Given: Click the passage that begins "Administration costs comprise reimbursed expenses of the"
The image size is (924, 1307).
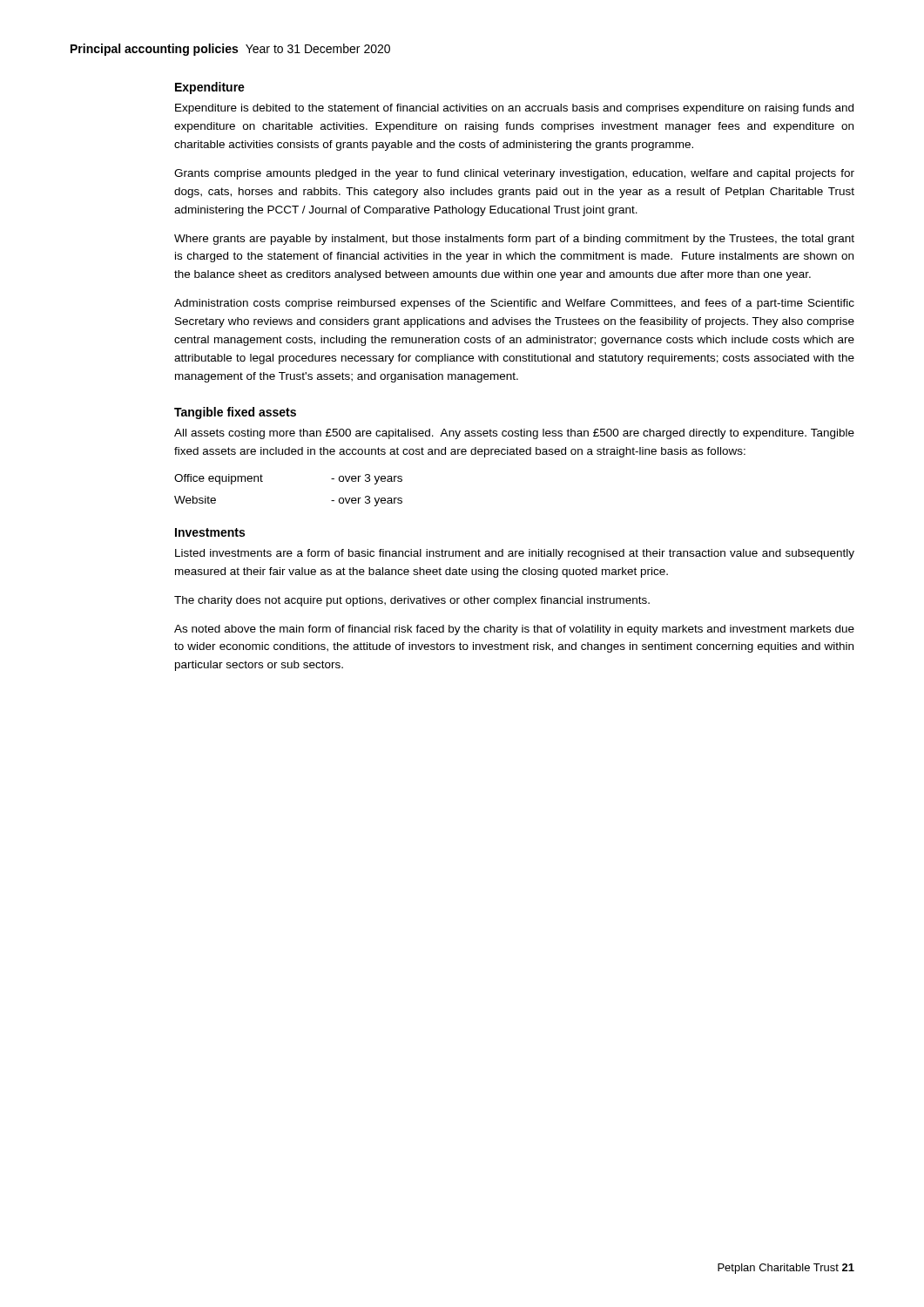Looking at the screenshot, I should pyautogui.click(x=514, y=340).
